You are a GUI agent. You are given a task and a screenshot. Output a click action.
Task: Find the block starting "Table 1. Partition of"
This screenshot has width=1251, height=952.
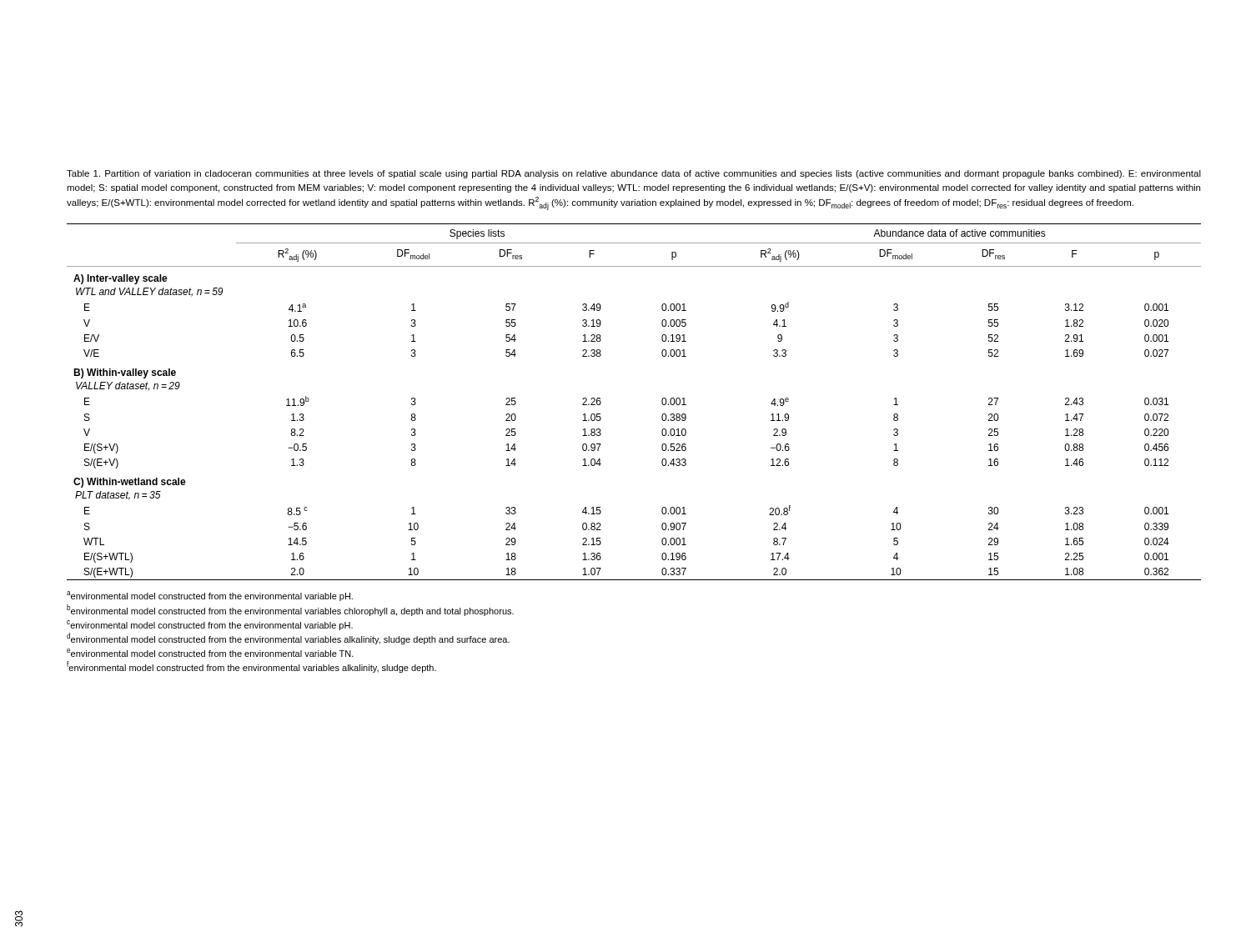(634, 189)
